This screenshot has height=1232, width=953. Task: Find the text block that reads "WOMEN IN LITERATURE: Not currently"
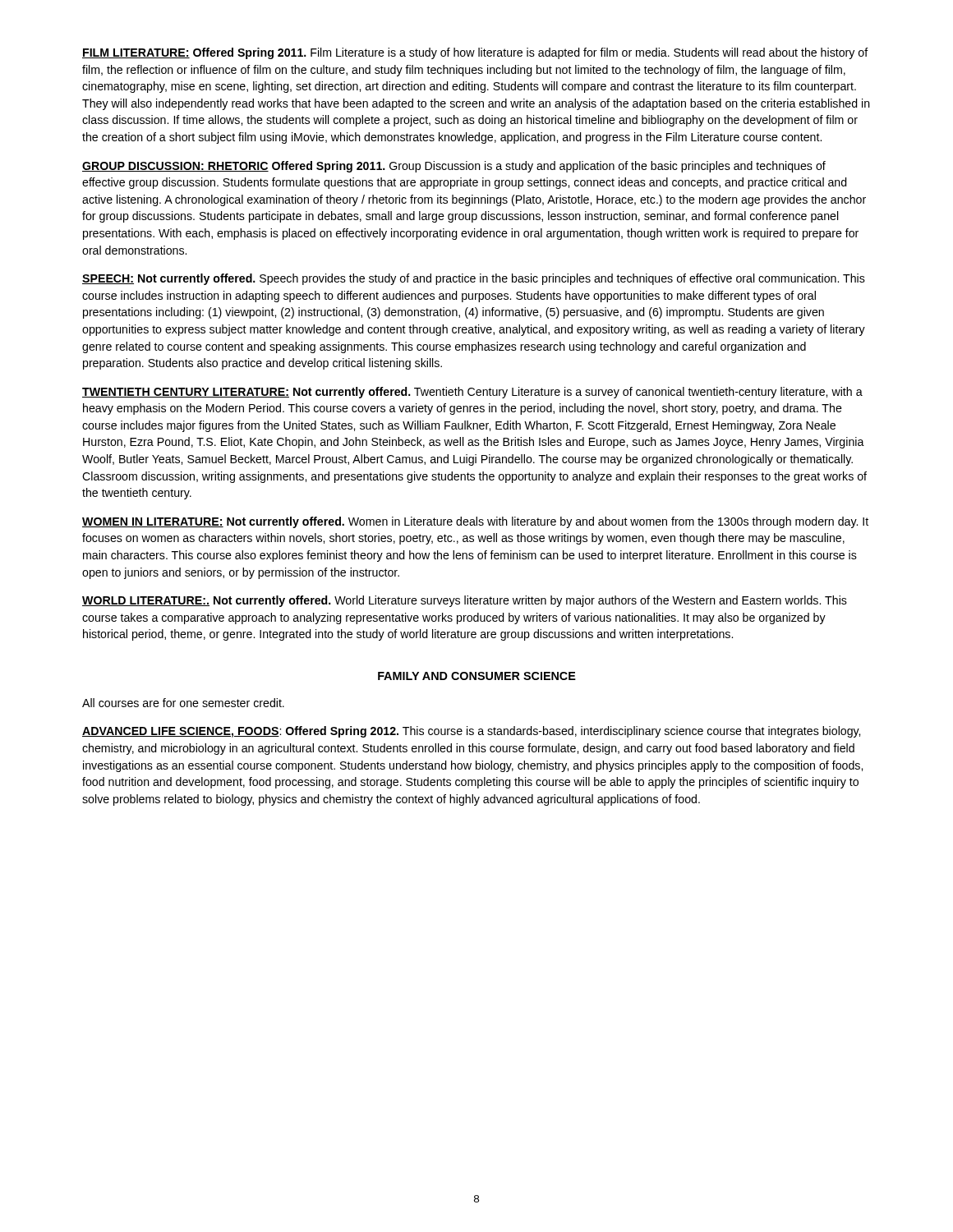[x=475, y=547]
